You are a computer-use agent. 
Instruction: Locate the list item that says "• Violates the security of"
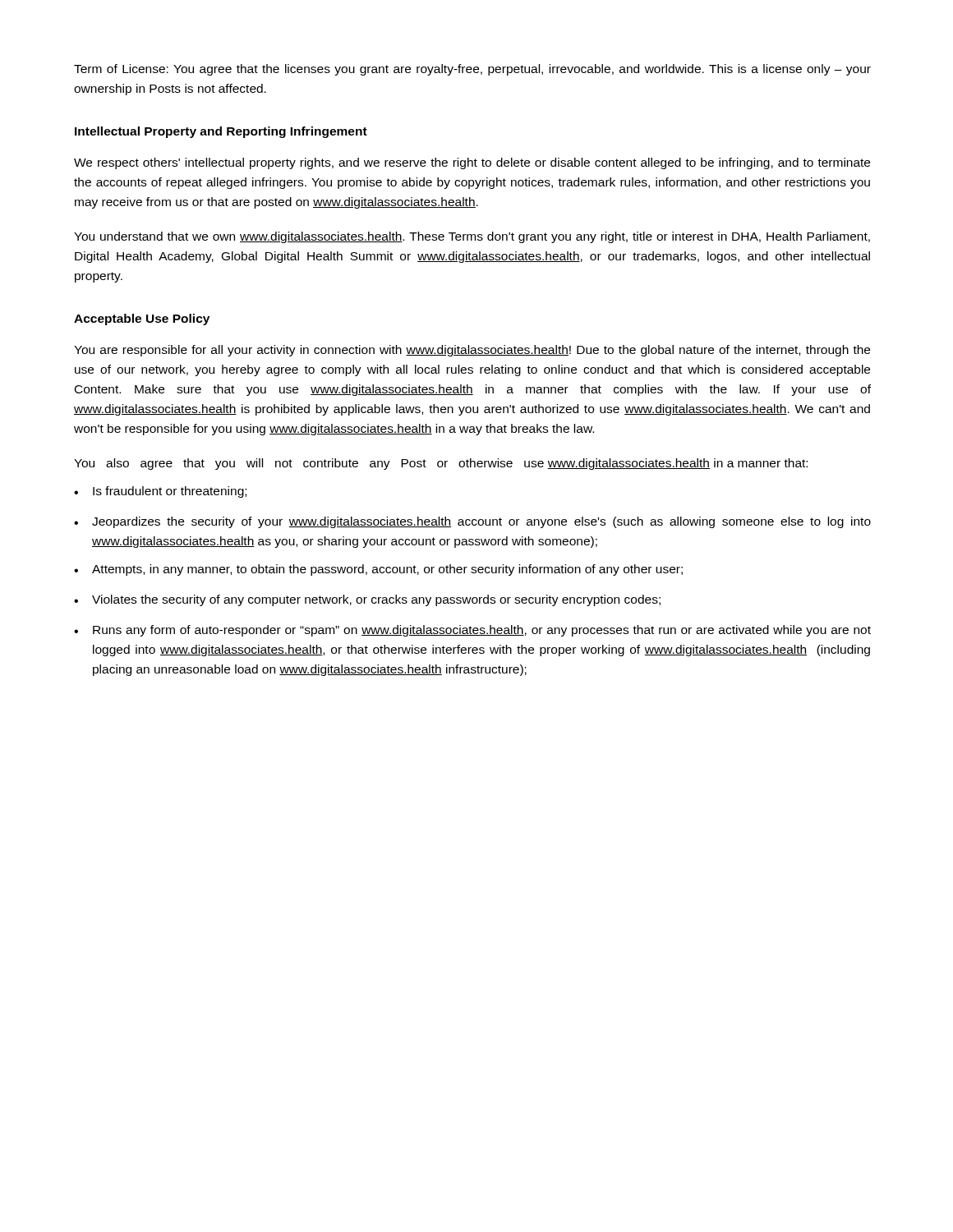click(x=368, y=601)
